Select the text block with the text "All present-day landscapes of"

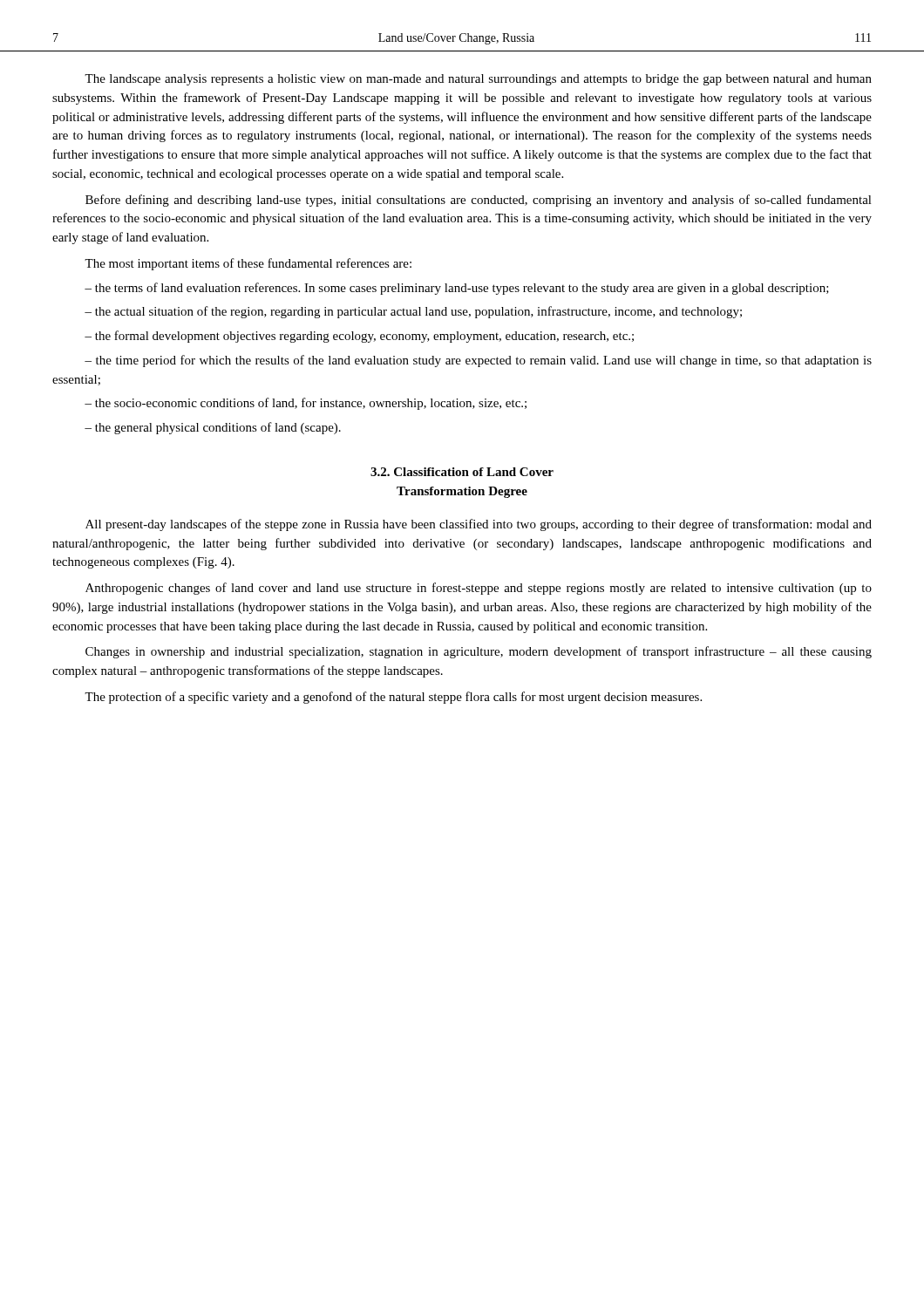coord(462,543)
